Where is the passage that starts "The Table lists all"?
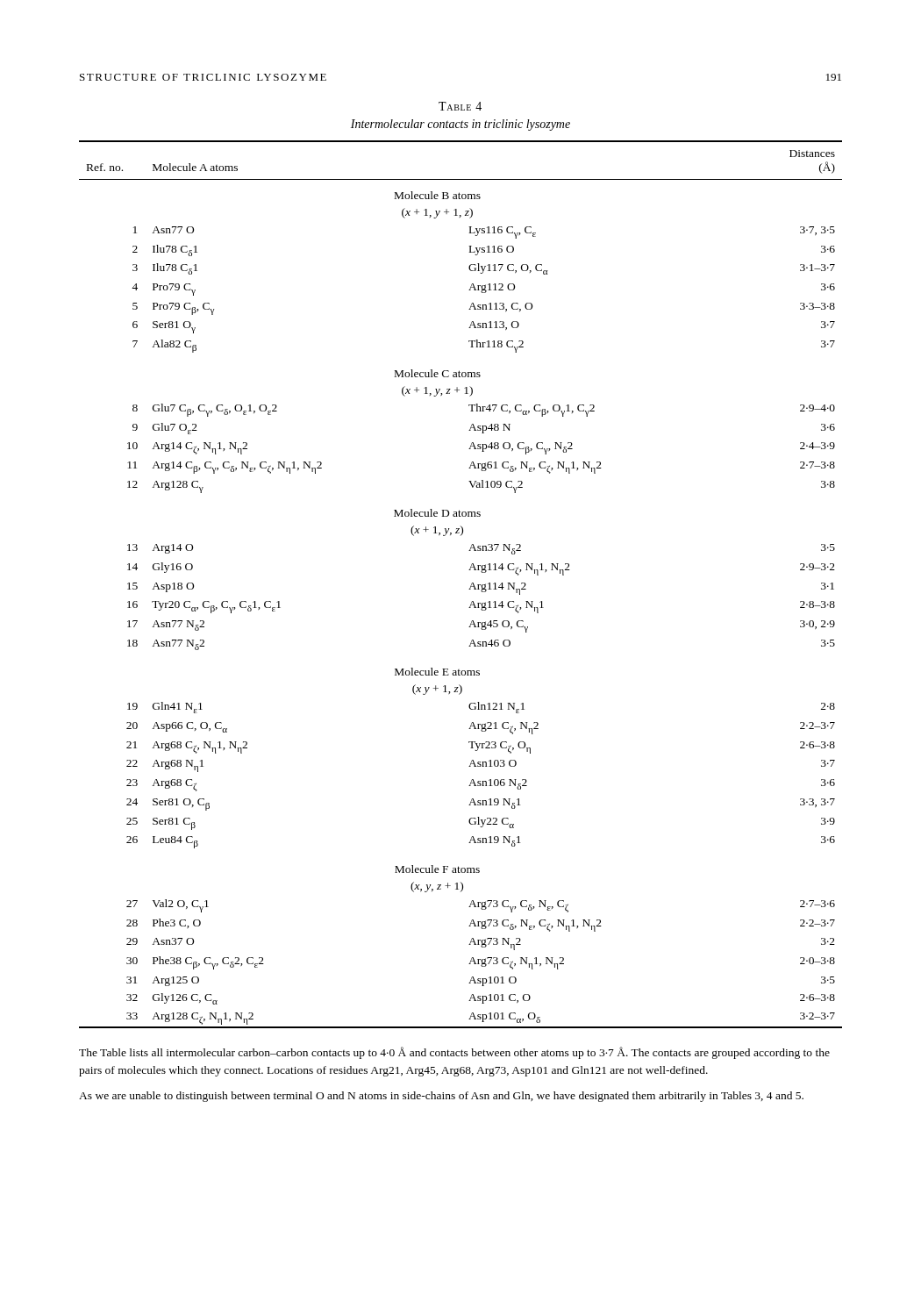The width and height of the screenshot is (921, 1316). pos(460,1074)
